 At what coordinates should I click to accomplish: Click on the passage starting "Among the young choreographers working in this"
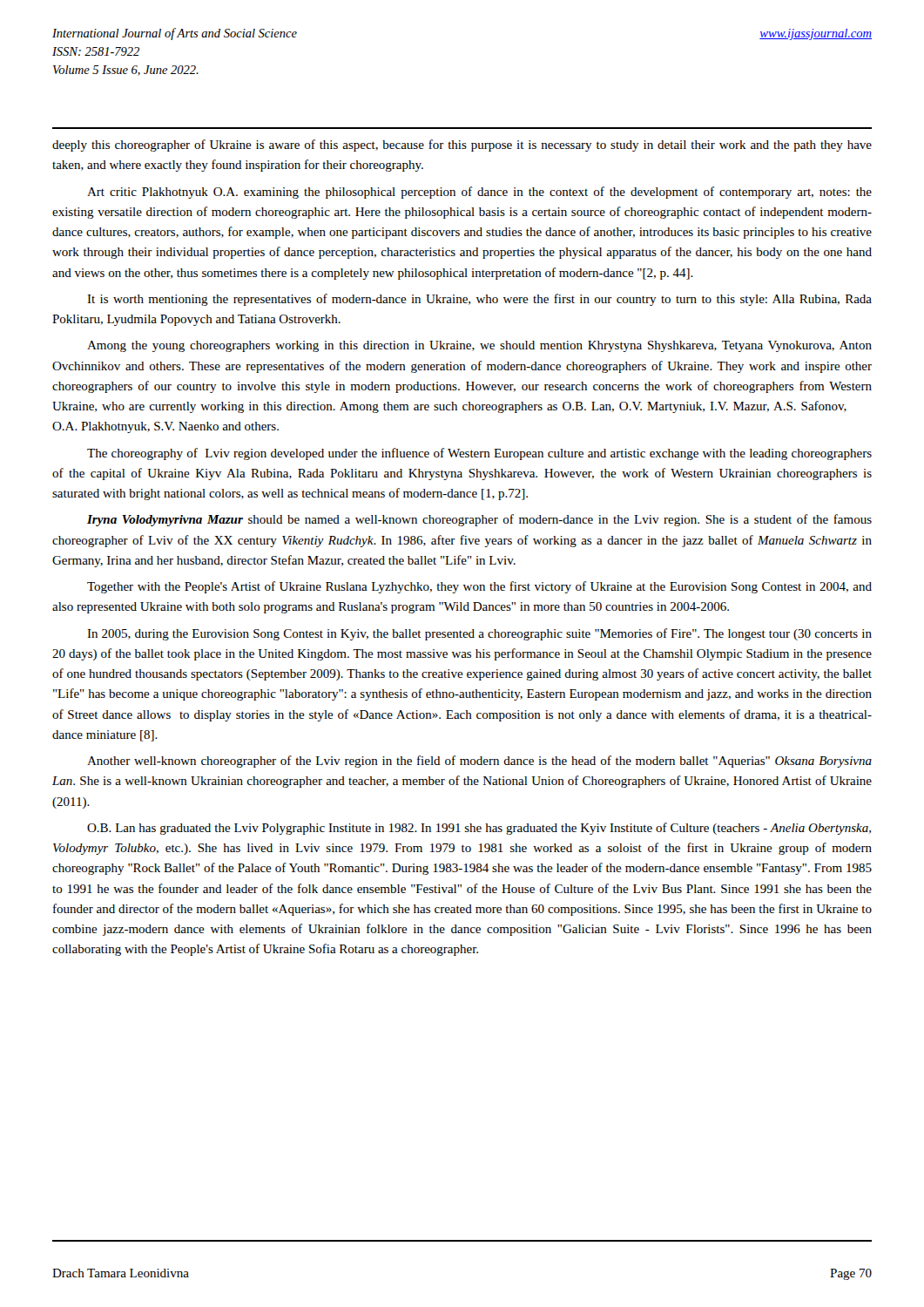462,386
